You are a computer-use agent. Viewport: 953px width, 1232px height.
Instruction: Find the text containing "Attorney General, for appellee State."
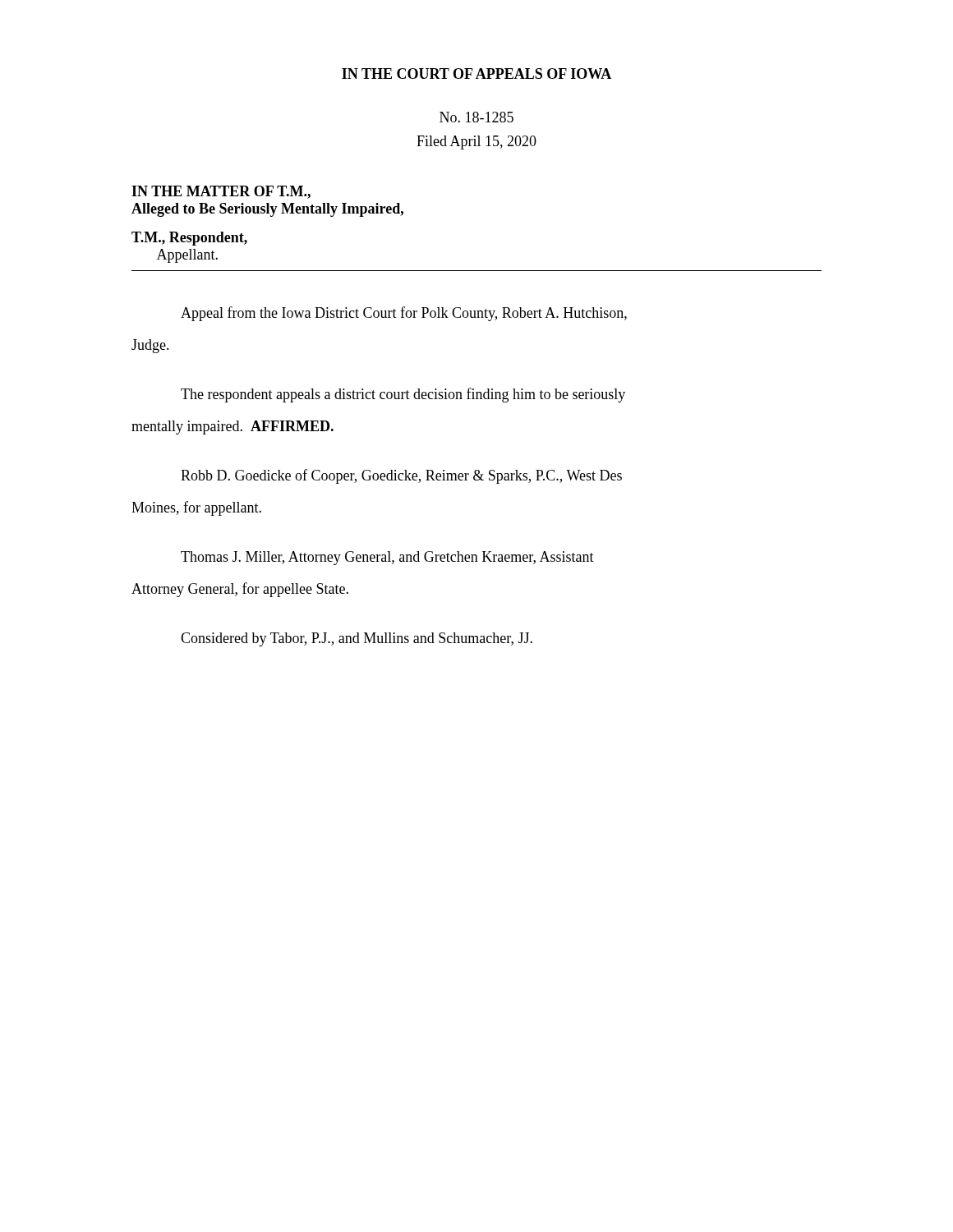pos(240,589)
